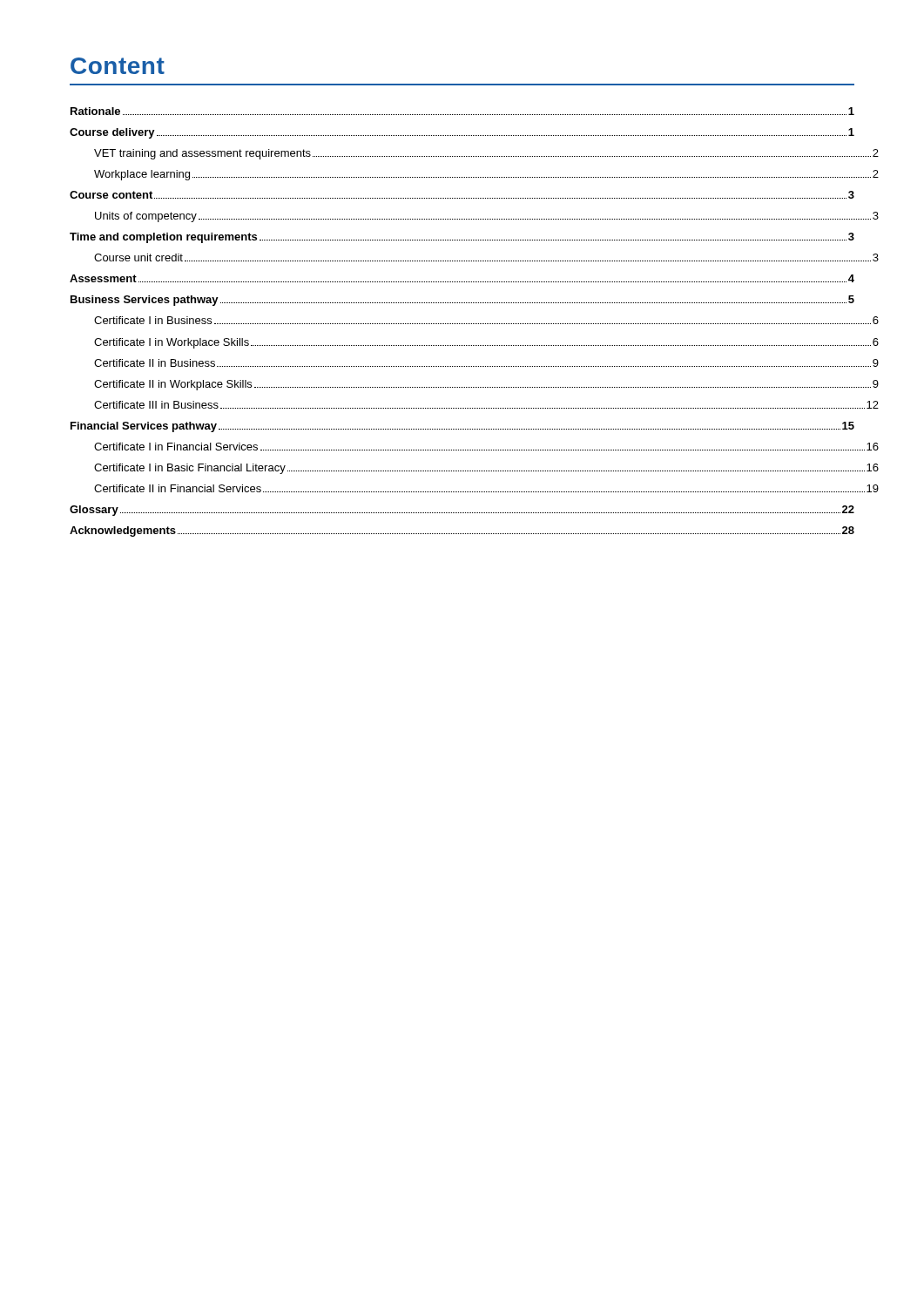Locate the list item that reads "Course delivery 1"
924x1307 pixels.
tap(462, 133)
